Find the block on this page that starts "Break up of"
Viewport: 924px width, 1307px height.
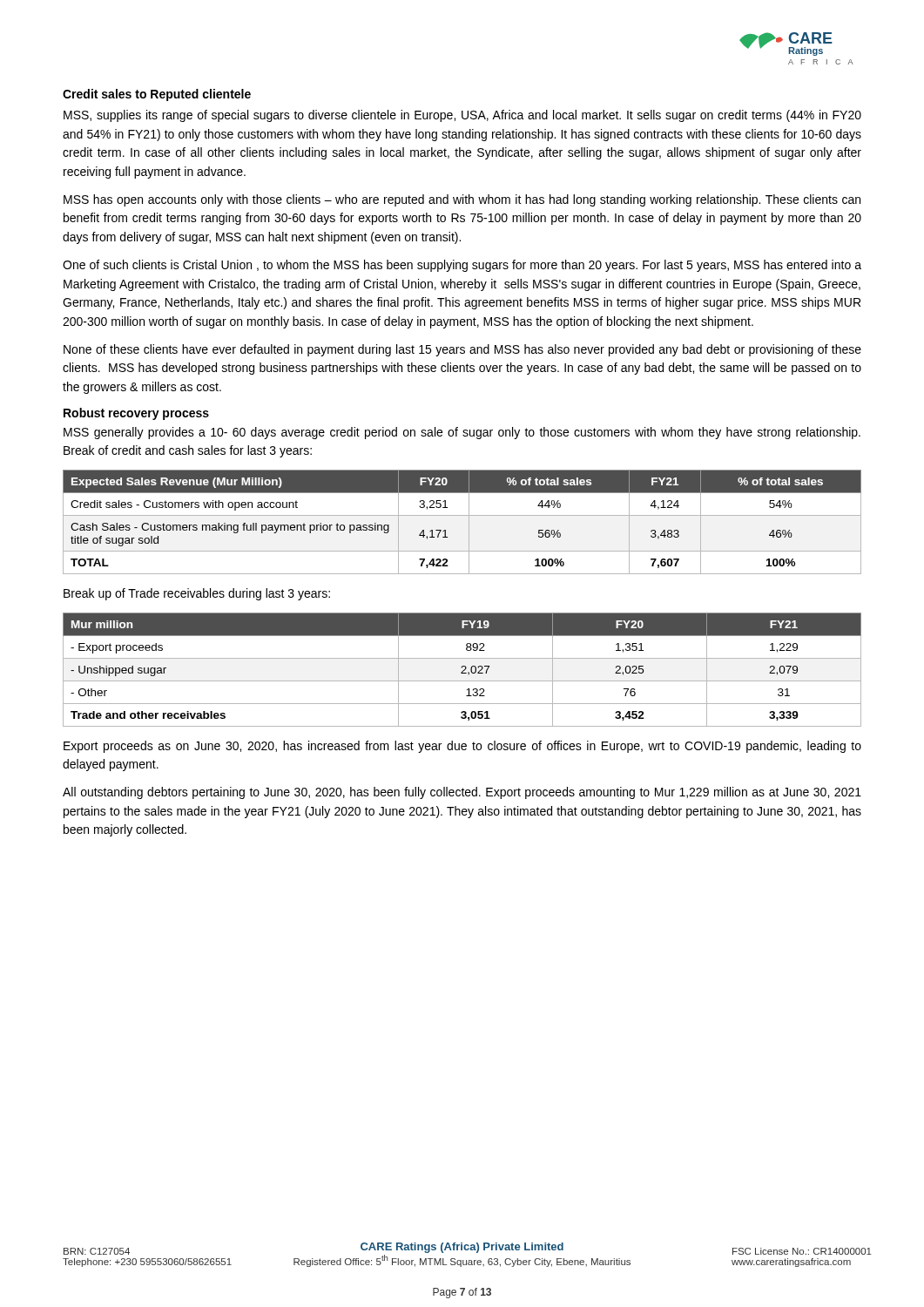[197, 594]
